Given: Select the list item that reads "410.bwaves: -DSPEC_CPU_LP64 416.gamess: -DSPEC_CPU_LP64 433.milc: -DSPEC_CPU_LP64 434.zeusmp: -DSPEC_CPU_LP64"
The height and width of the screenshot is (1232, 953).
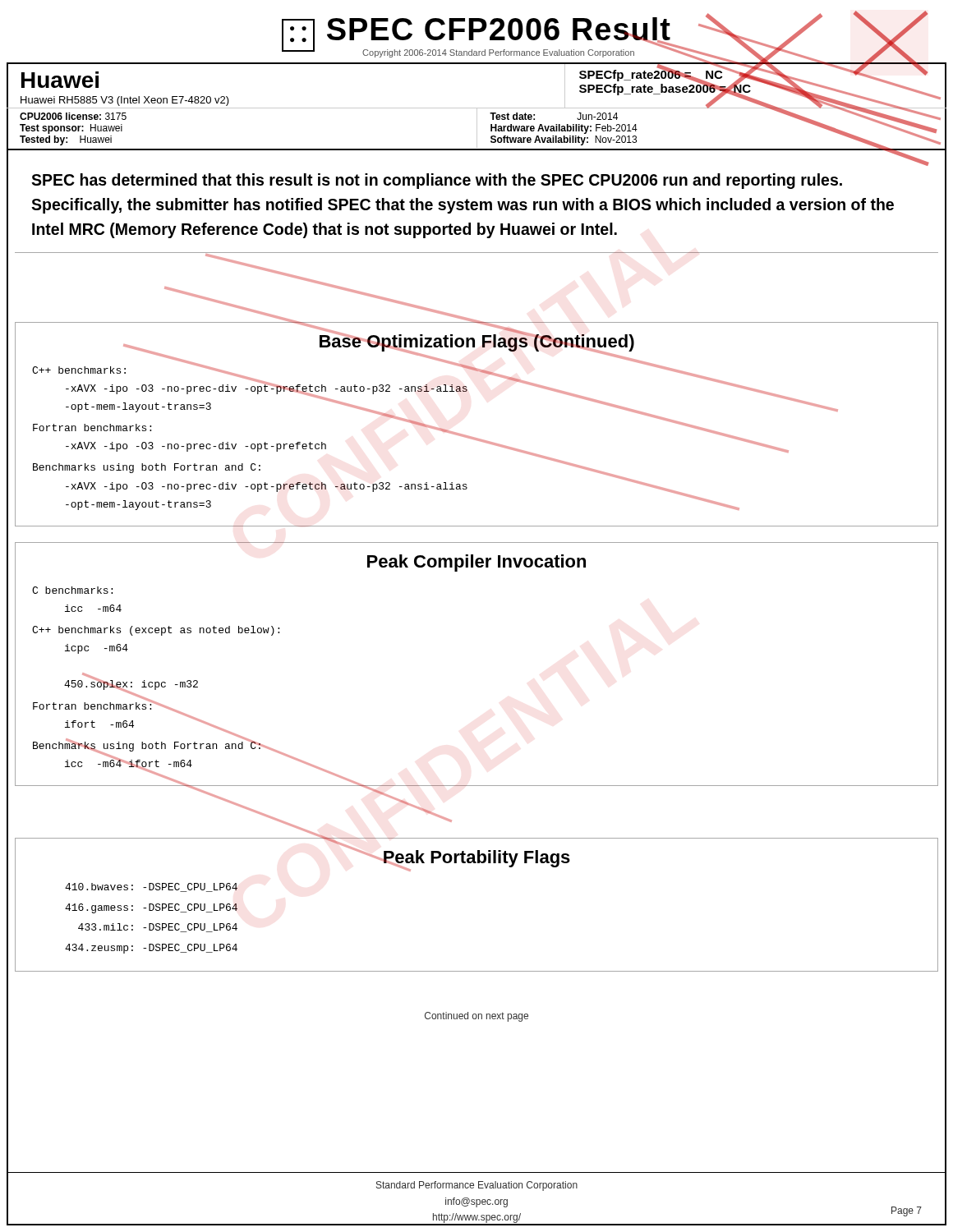Looking at the screenshot, I should pos(151,918).
